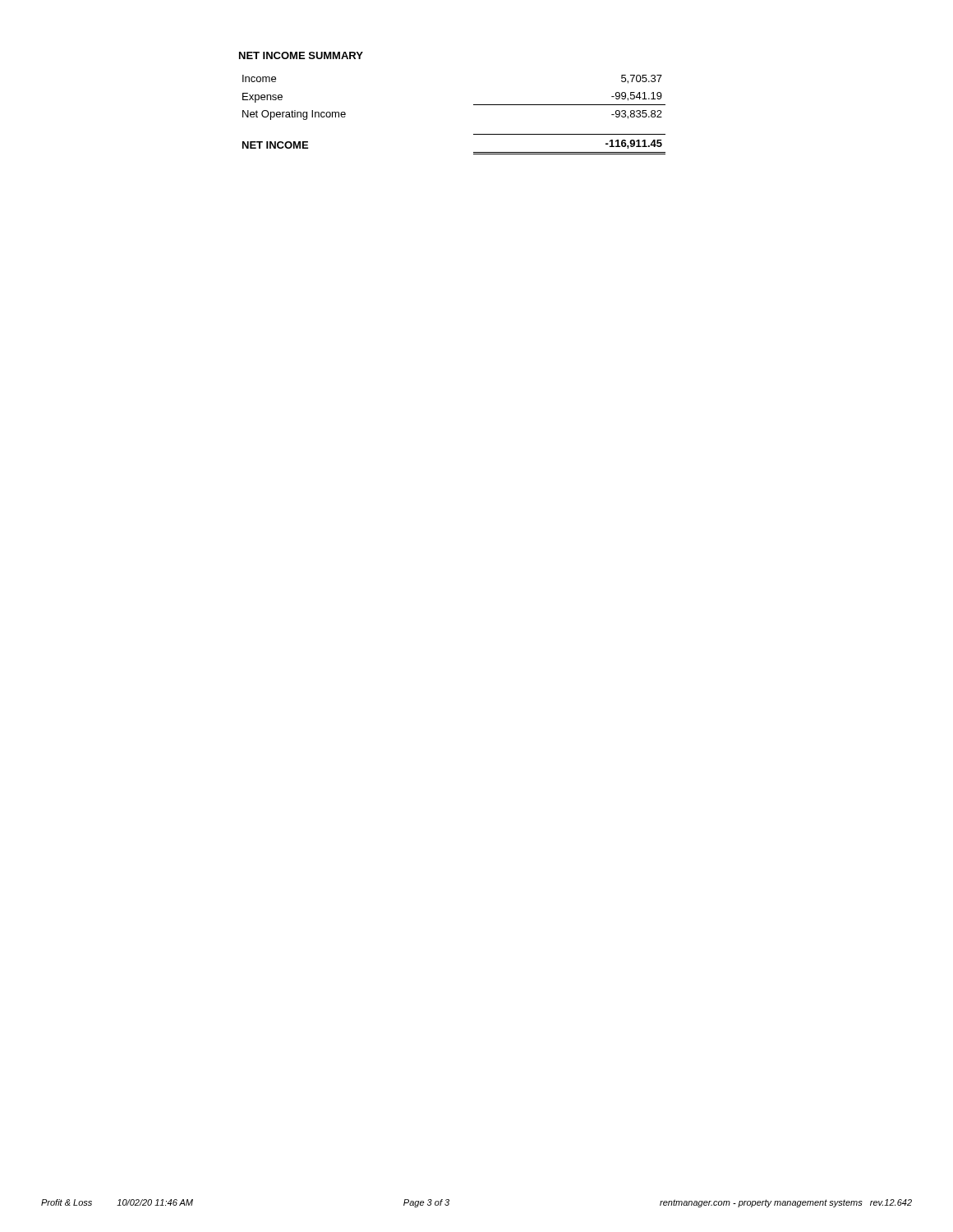Select the table that reads "NET INCOME"
This screenshot has height=1232, width=953.
point(452,112)
